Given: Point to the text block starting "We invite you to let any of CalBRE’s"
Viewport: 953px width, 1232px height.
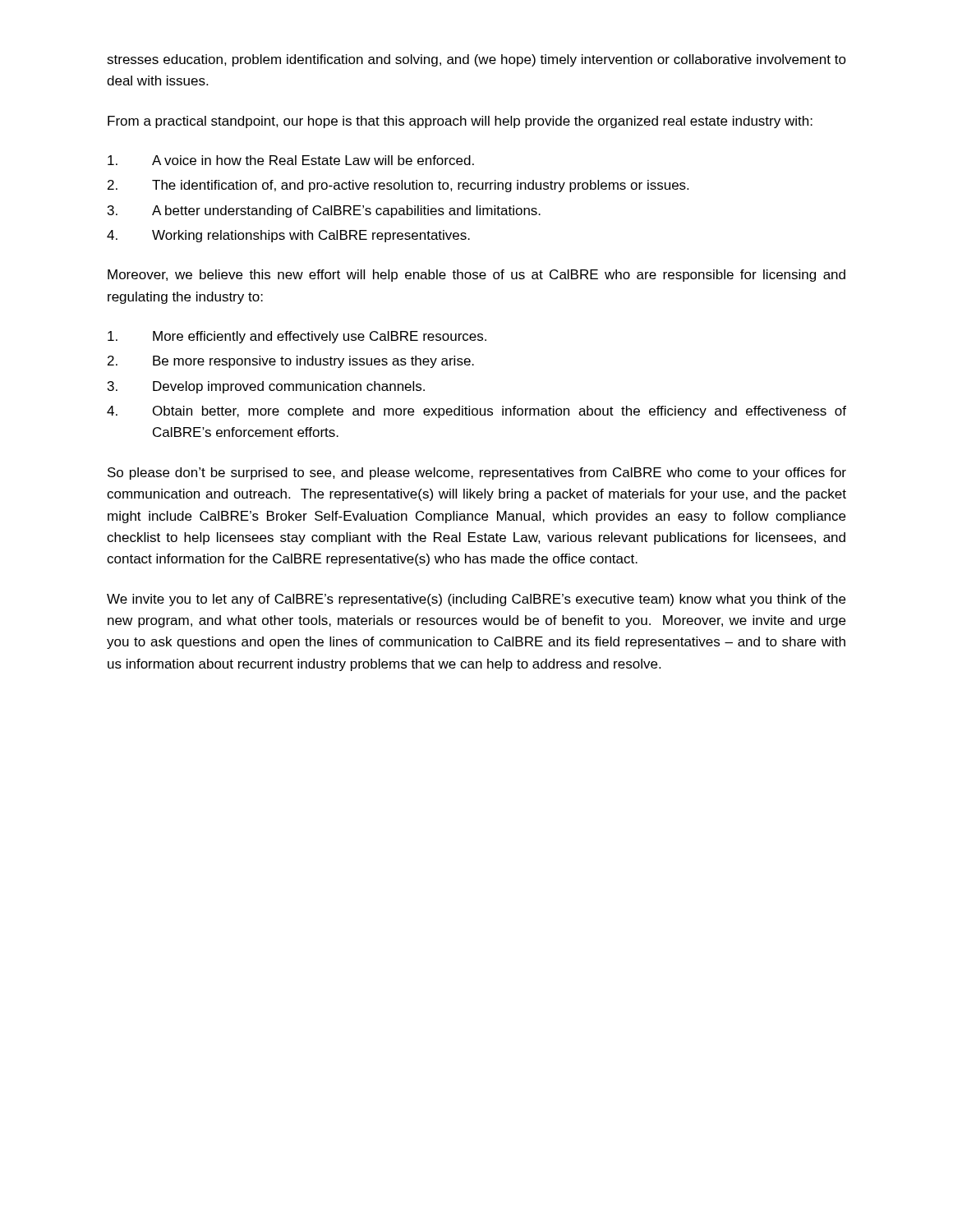Looking at the screenshot, I should coord(476,631).
